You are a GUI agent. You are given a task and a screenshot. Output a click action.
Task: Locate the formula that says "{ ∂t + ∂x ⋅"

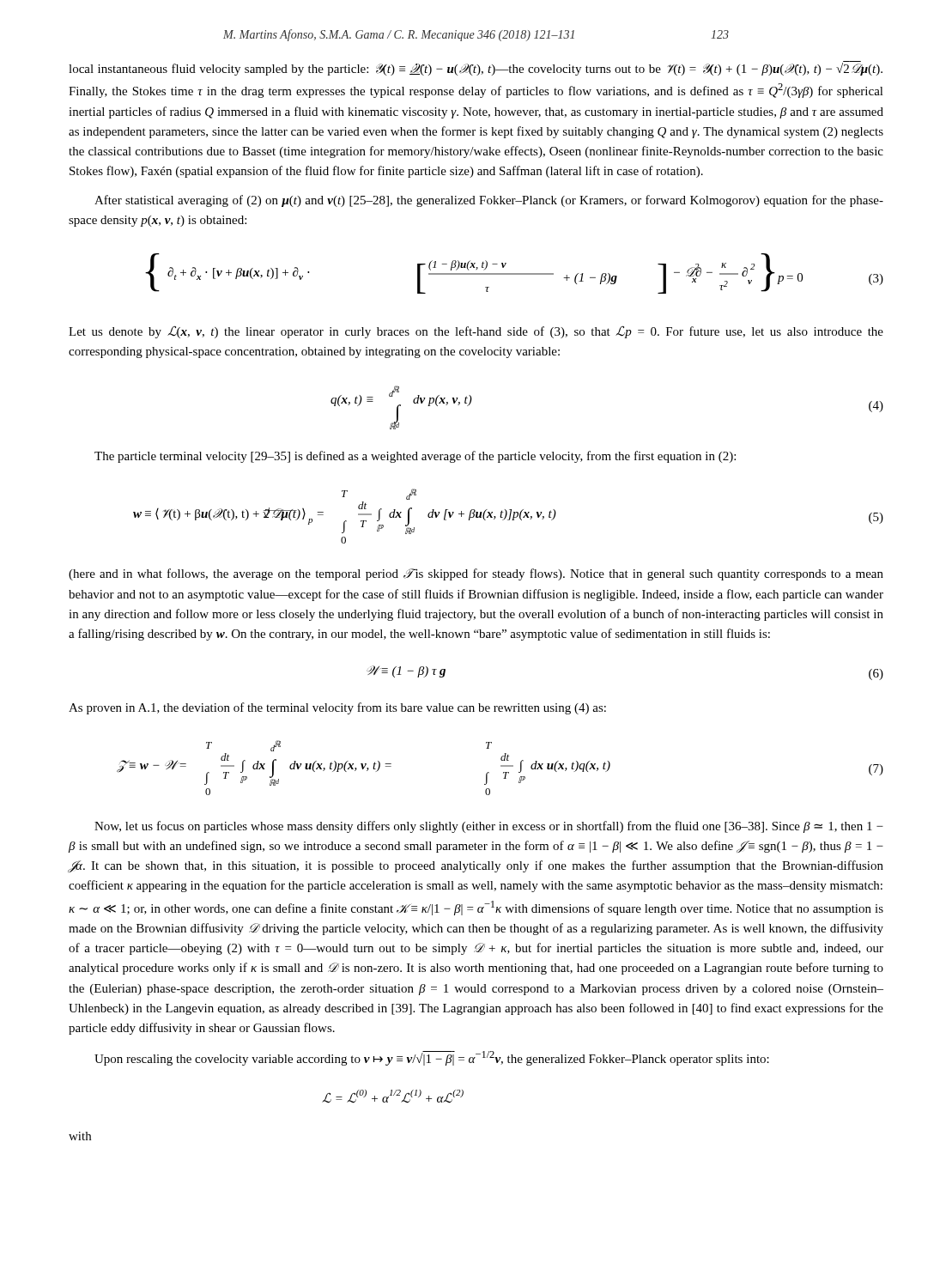[513, 278]
